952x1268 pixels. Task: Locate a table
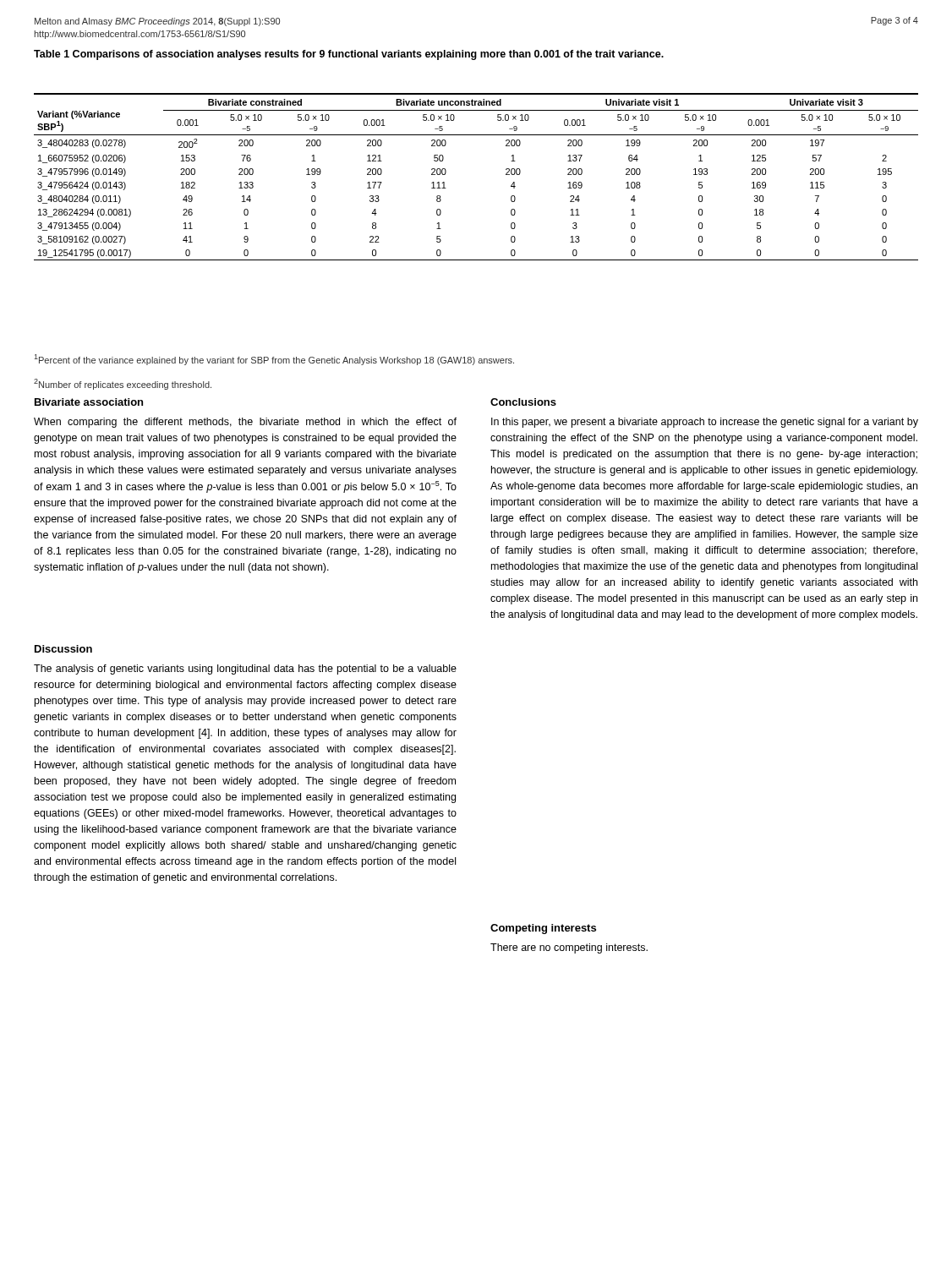[x=476, y=177]
